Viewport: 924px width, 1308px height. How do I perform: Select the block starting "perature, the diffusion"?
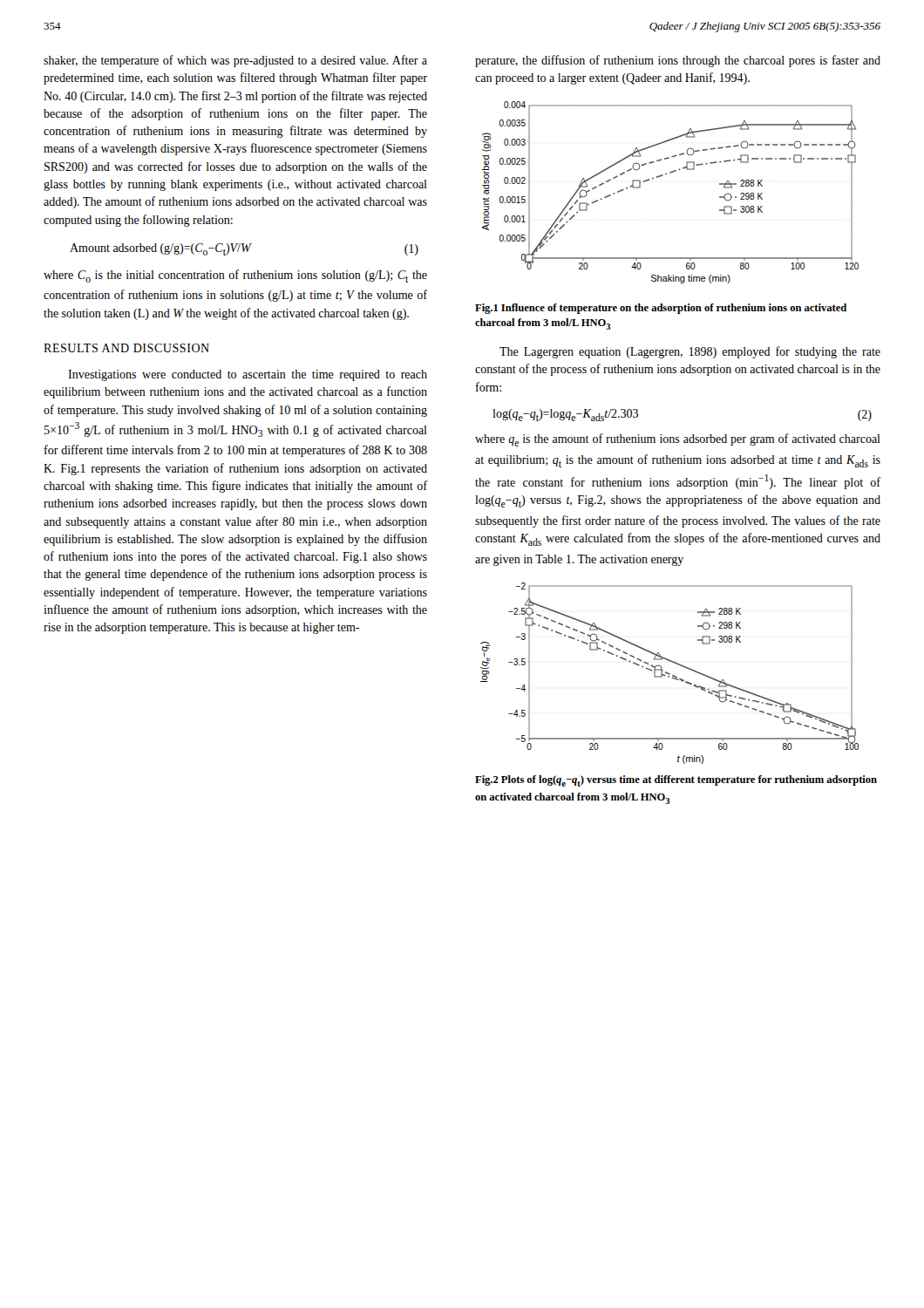point(678,70)
